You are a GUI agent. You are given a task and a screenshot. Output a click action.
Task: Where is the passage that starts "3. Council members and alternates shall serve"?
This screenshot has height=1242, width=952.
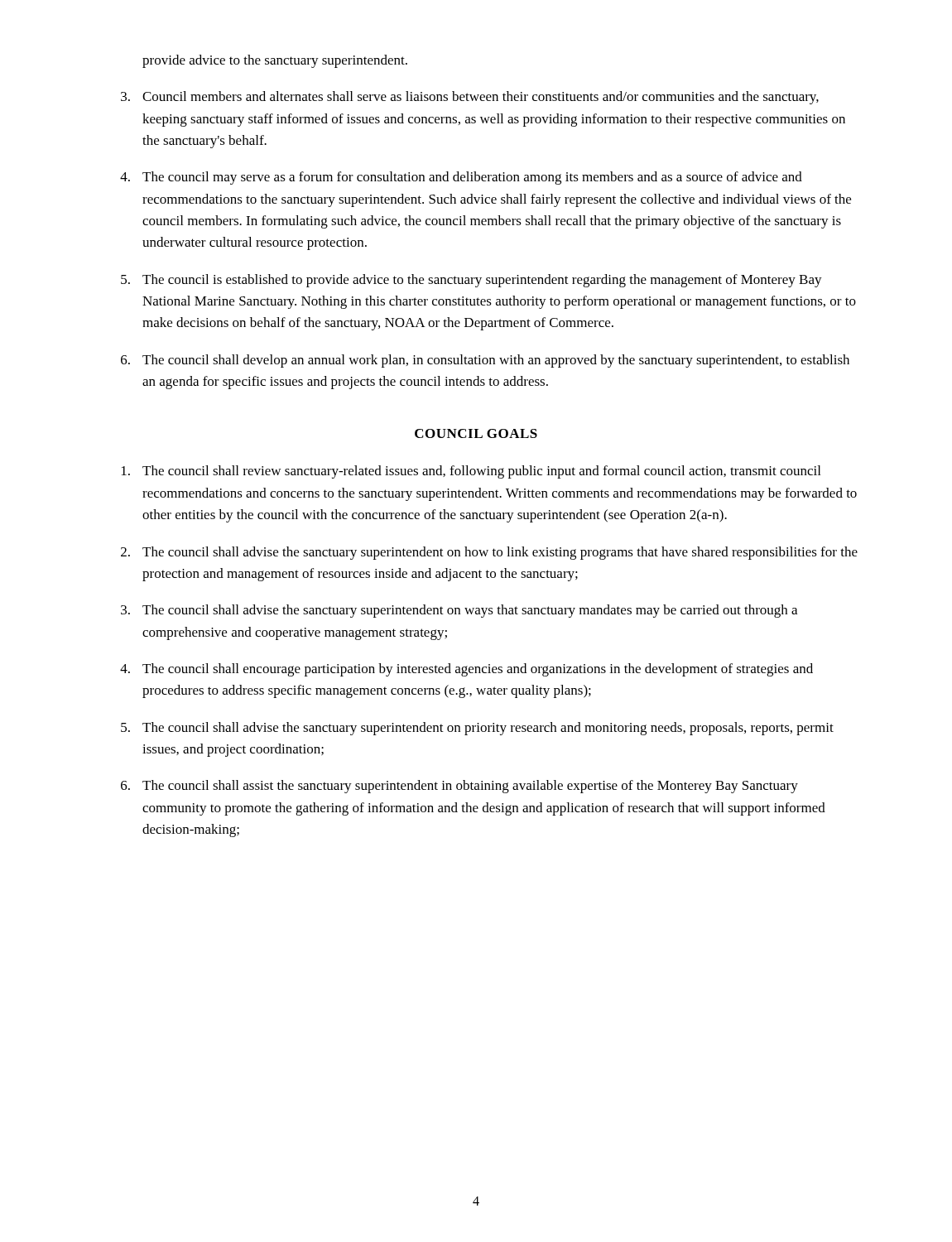coord(476,119)
